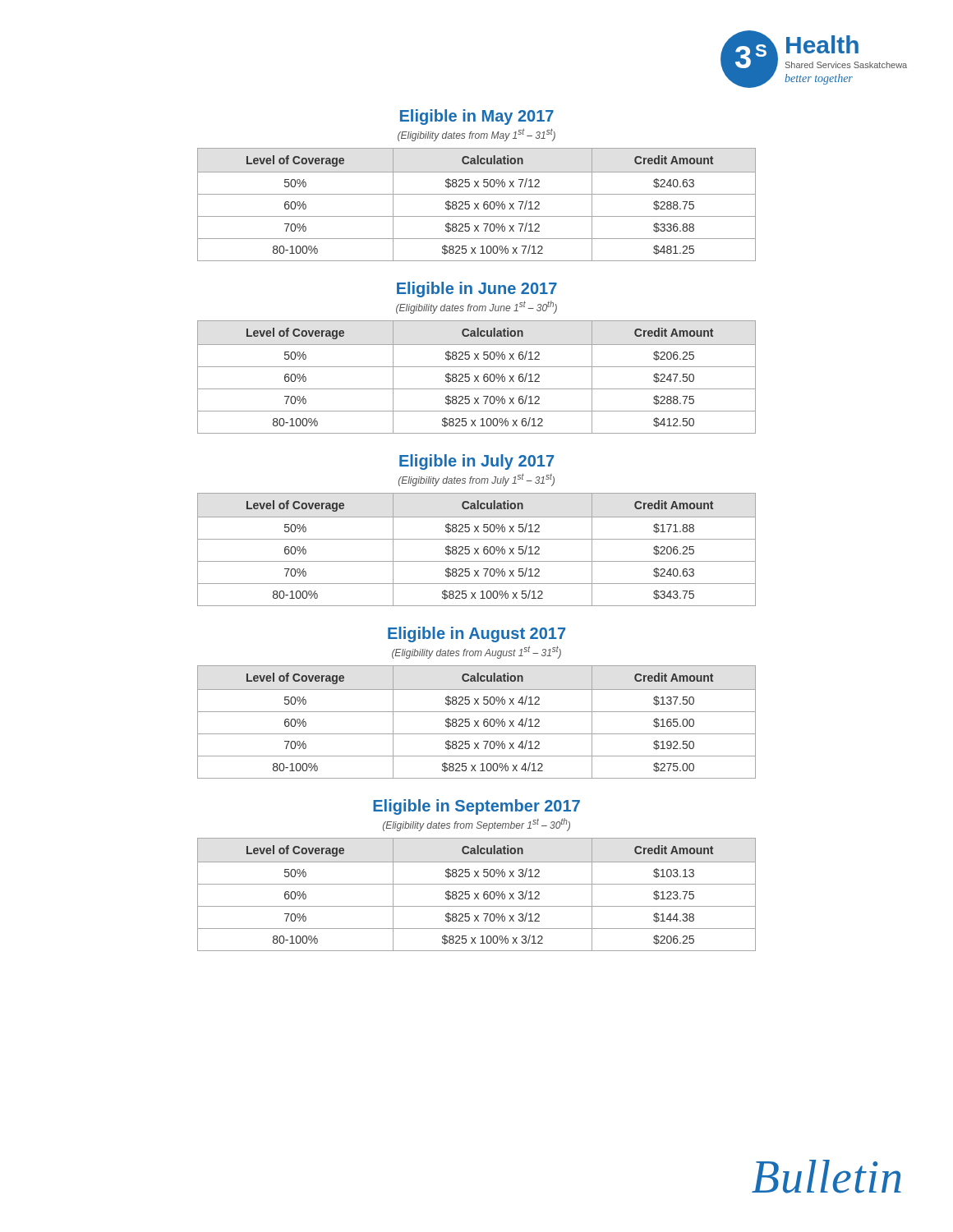The height and width of the screenshot is (1232, 953).
Task: Point to "(Eligibility dates from June 1st – 30th)"
Action: [476, 307]
